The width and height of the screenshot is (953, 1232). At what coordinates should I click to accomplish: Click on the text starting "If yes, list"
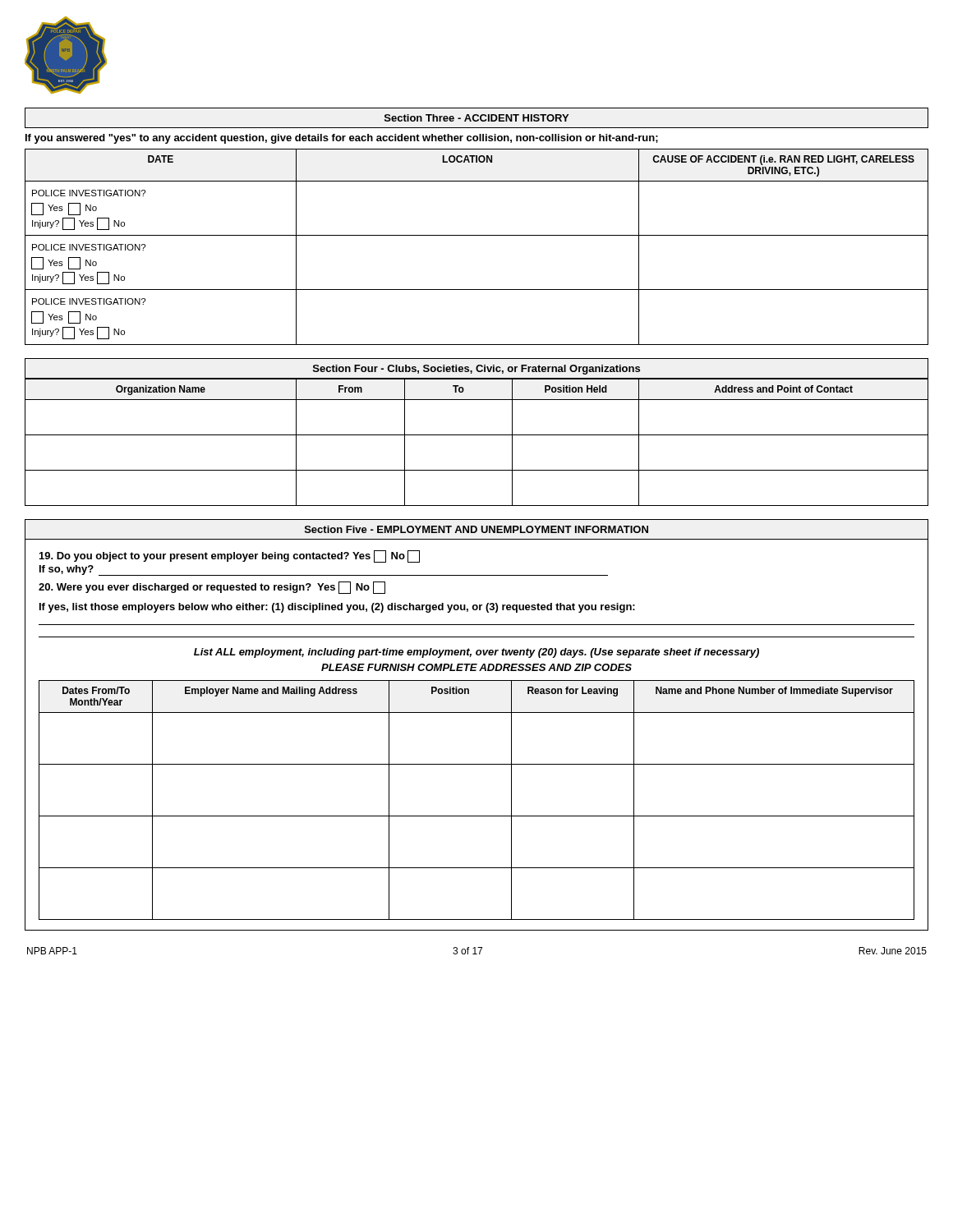coord(337,606)
